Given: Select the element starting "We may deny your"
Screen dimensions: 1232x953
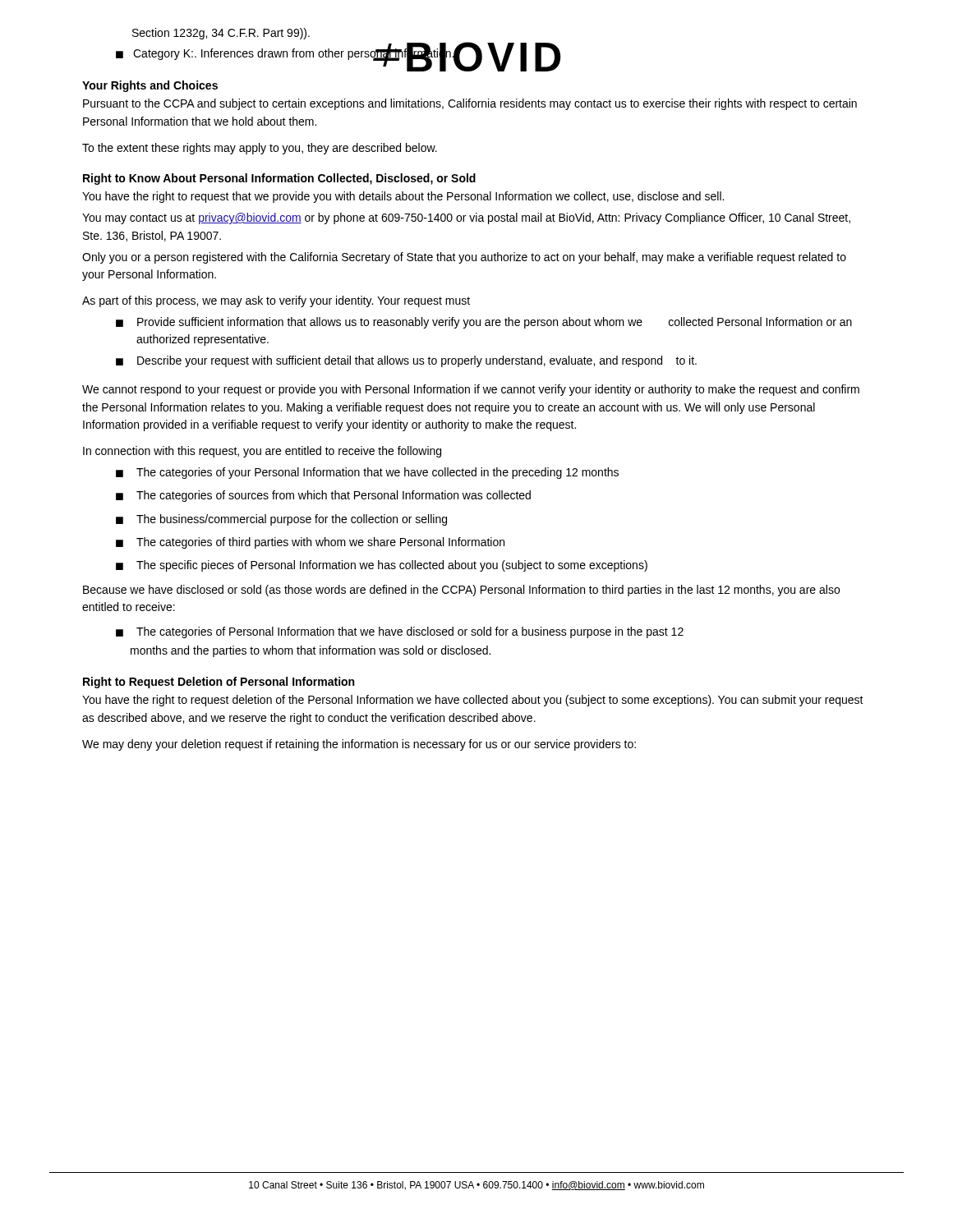Looking at the screenshot, I should point(360,744).
